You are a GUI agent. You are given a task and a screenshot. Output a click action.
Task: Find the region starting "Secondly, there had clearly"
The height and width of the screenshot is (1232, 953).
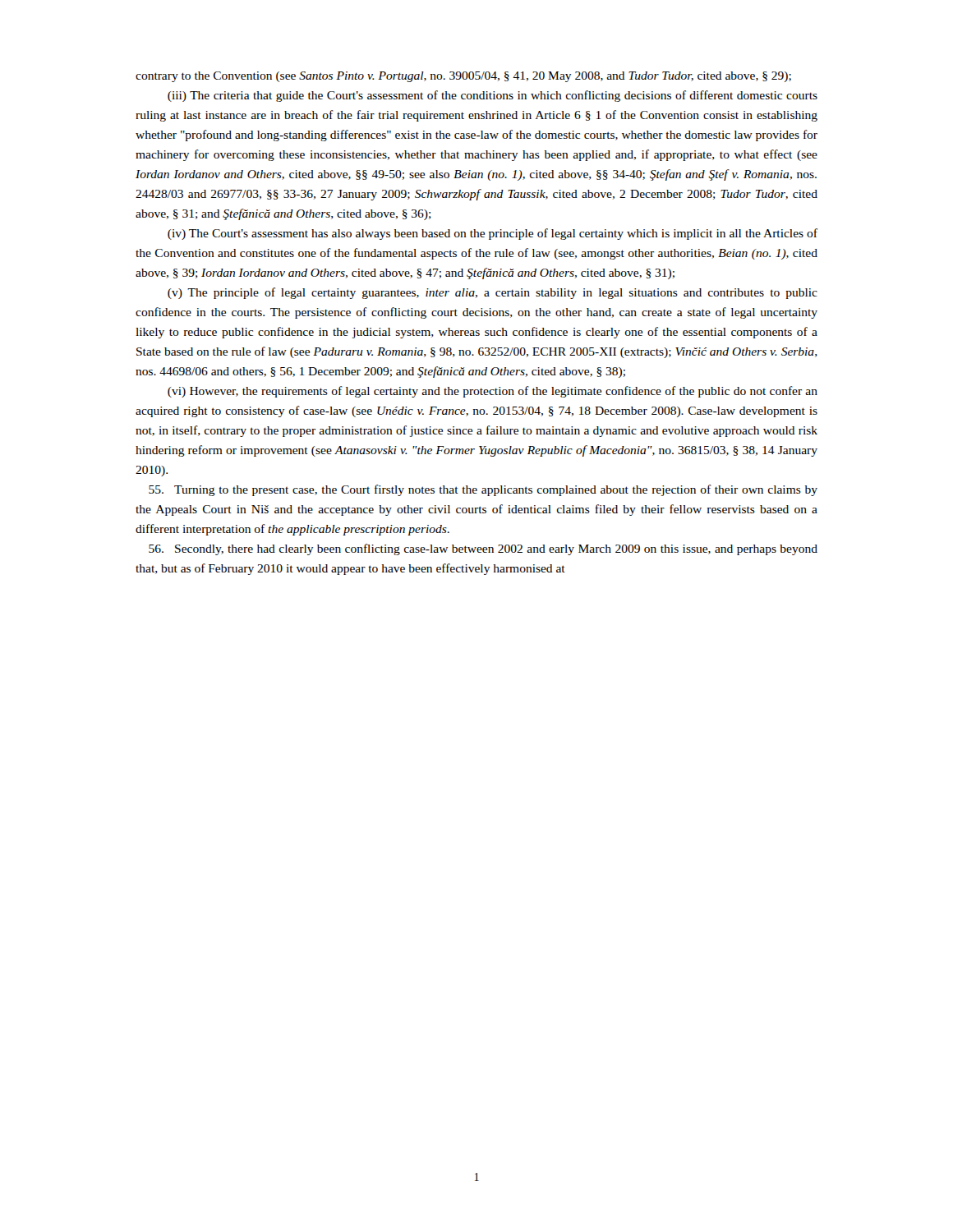[476, 559]
